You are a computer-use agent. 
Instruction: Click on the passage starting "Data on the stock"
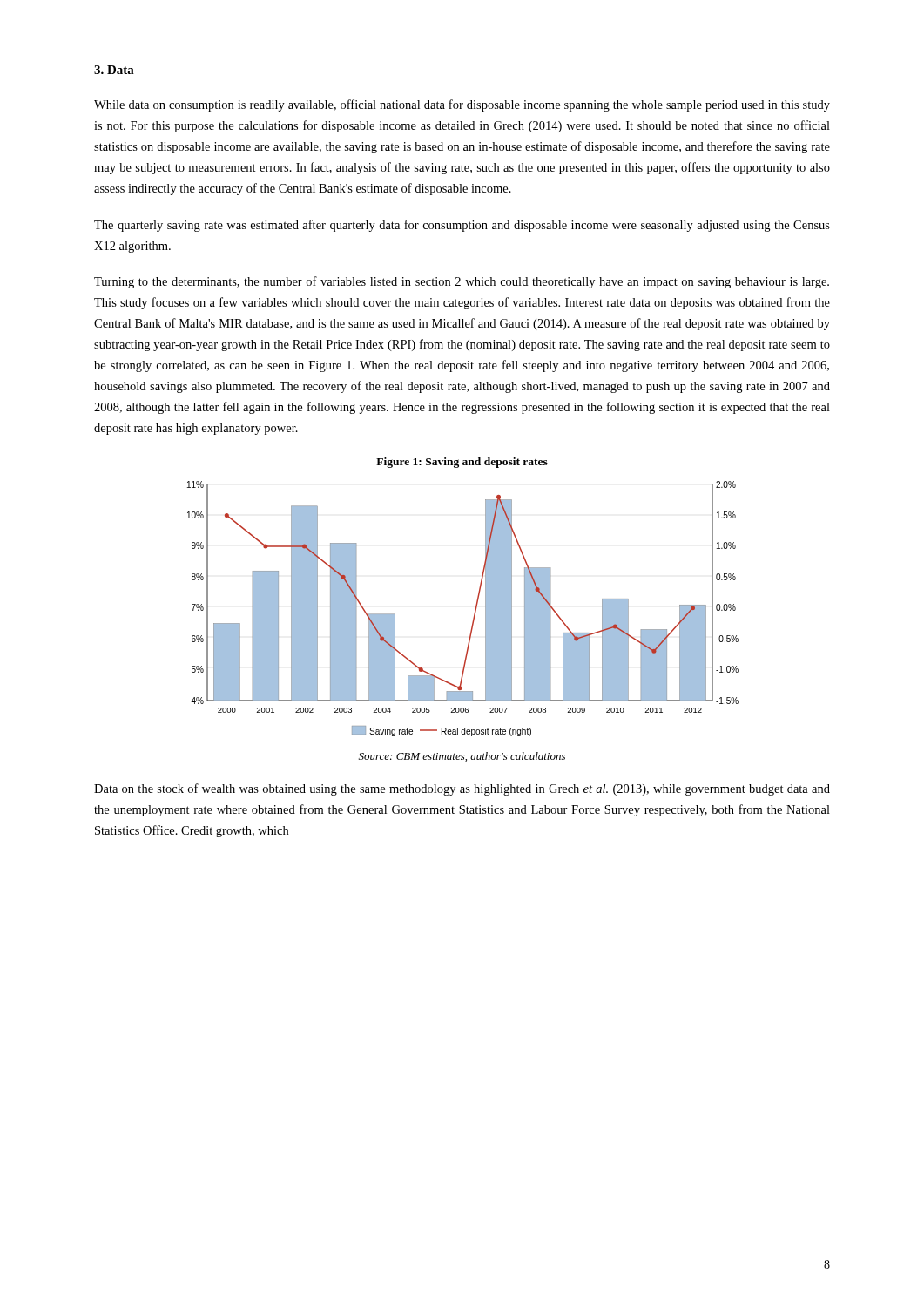point(462,809)
